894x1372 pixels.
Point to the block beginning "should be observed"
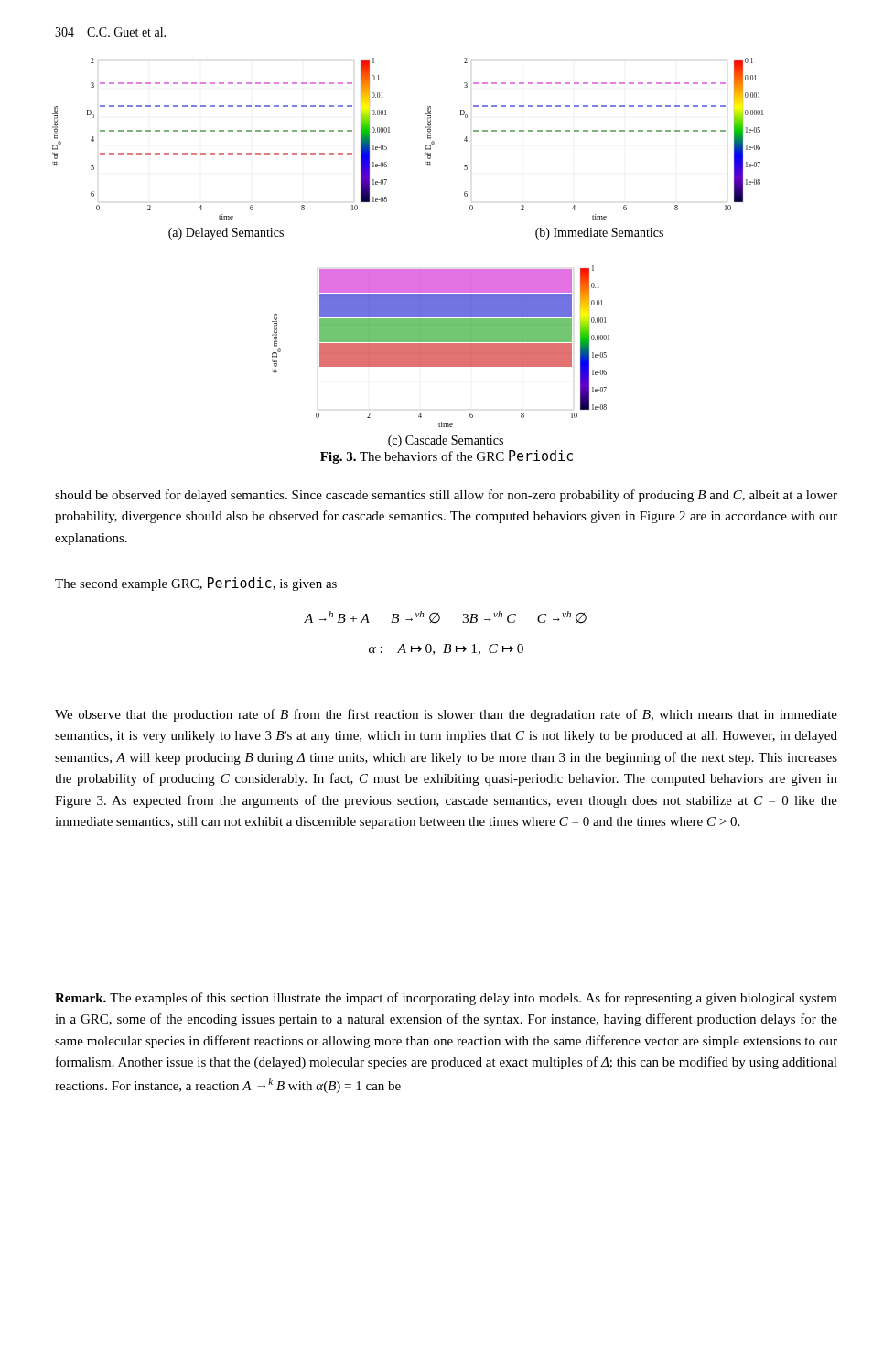(446, 516)
